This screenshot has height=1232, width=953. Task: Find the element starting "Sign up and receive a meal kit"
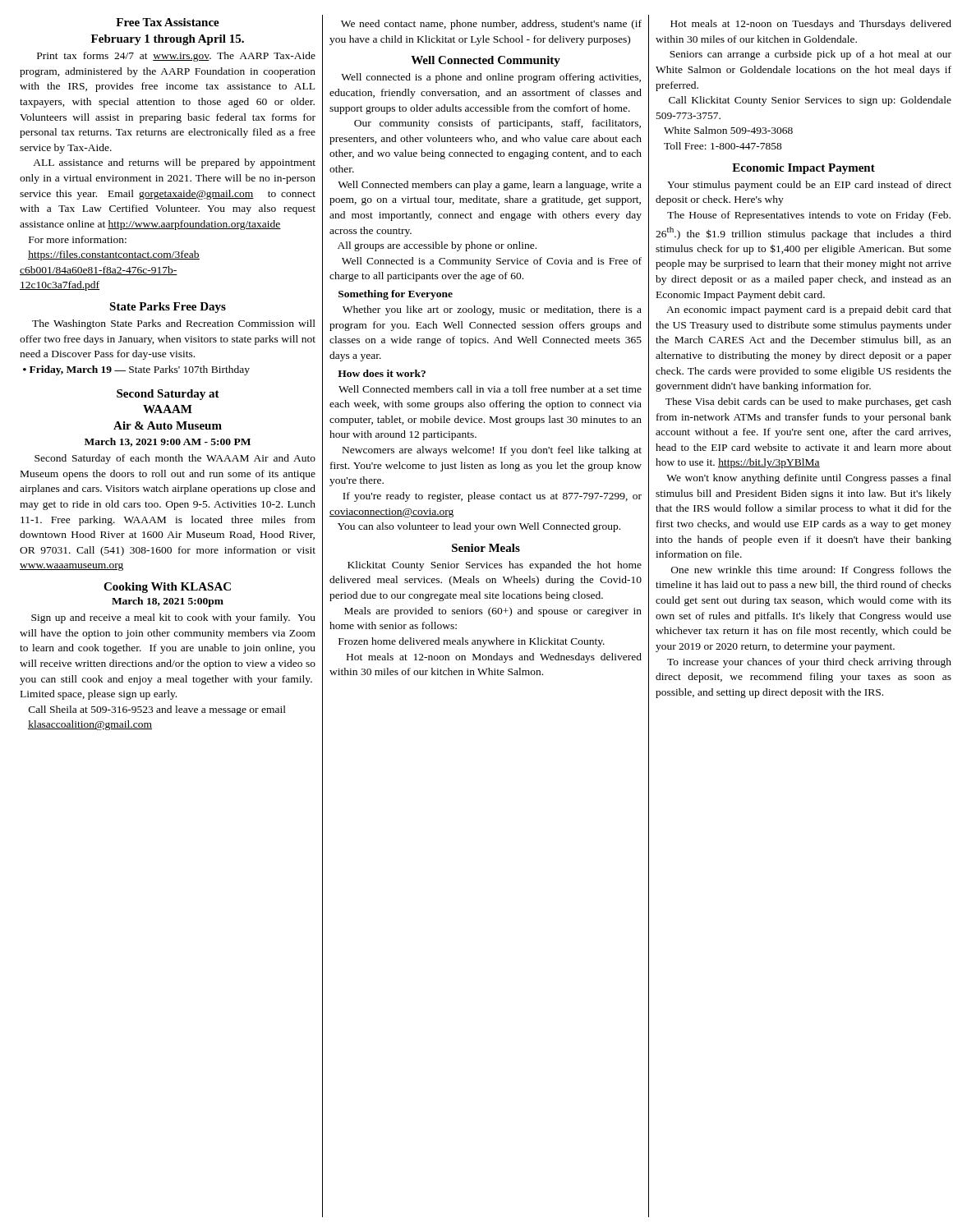(x=168, y=671)
